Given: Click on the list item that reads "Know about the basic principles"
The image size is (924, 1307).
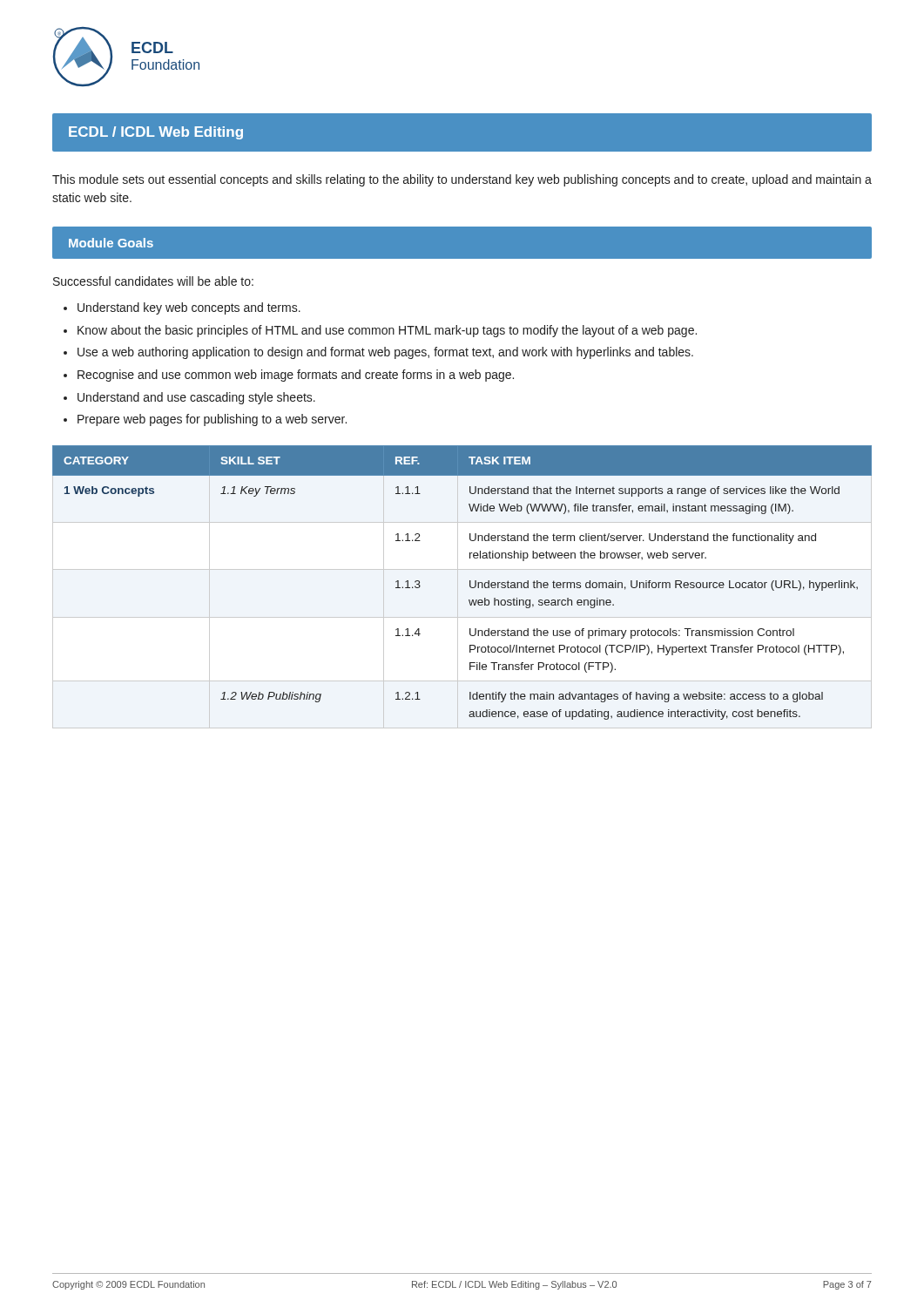Looking at the screenshot, I should tap(387, 330).
